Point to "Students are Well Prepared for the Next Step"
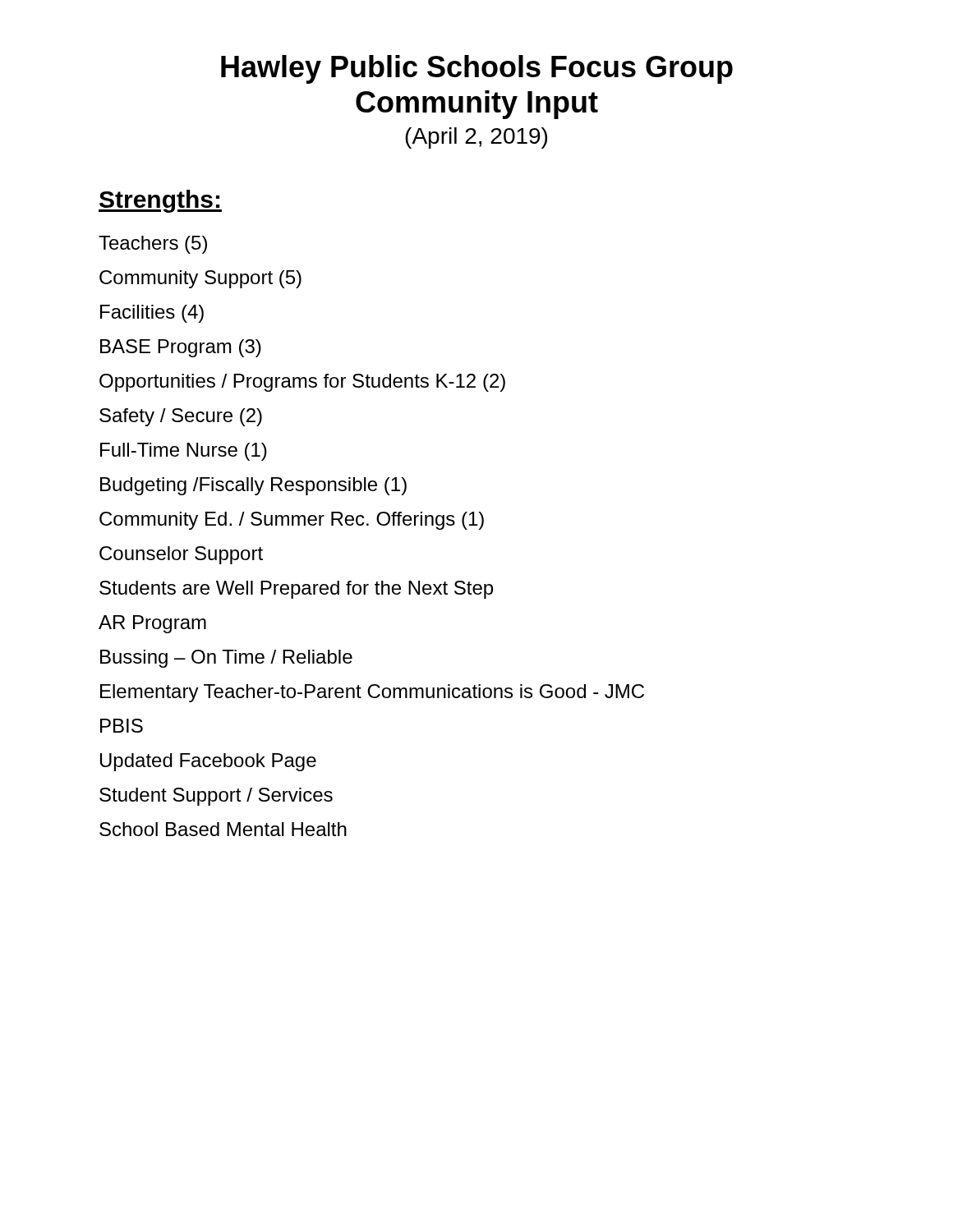The width and height of the screenshot is (953, 1232). pyautogui.click(x=296, y=587)
